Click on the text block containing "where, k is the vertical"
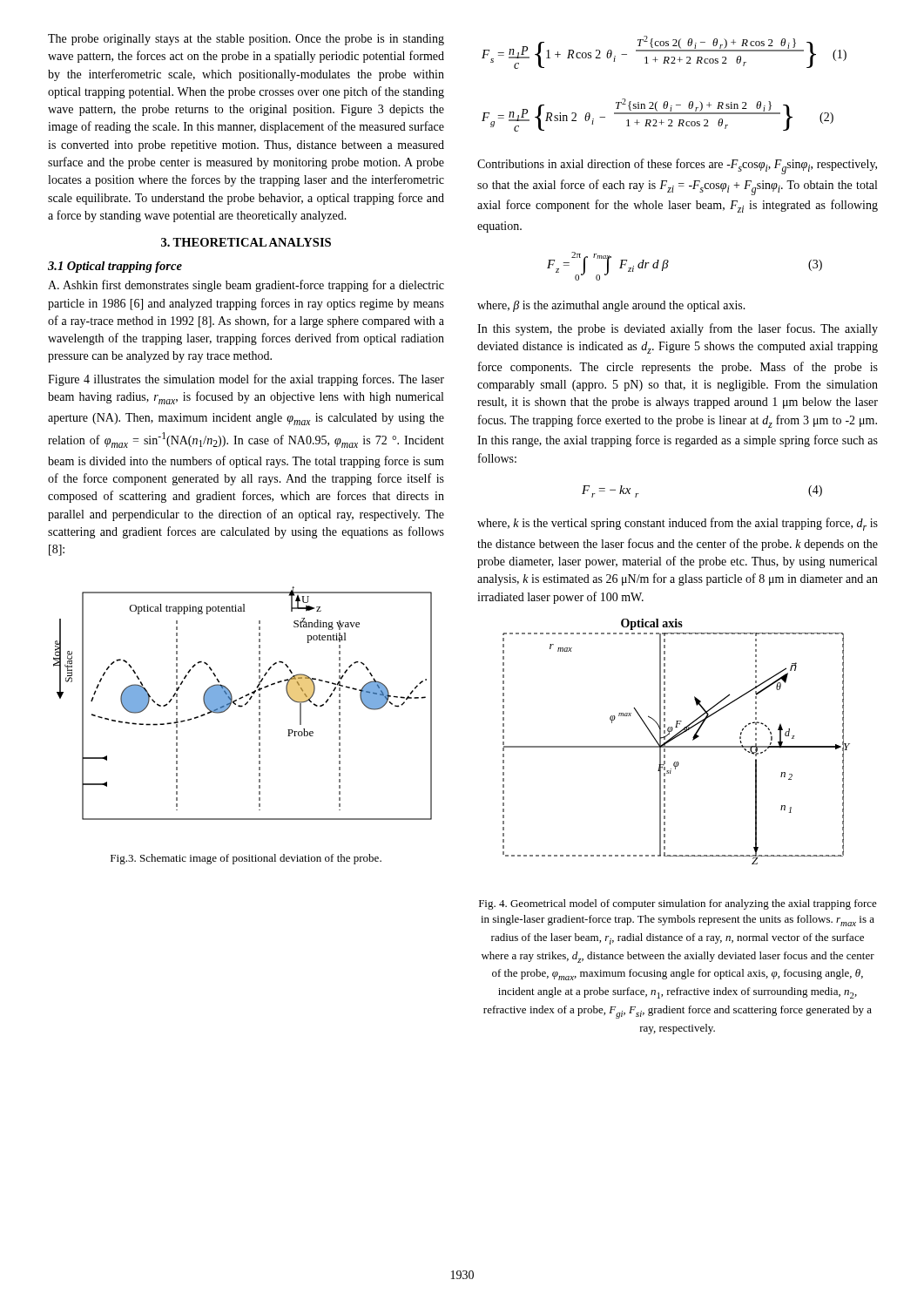 (678, 561)
